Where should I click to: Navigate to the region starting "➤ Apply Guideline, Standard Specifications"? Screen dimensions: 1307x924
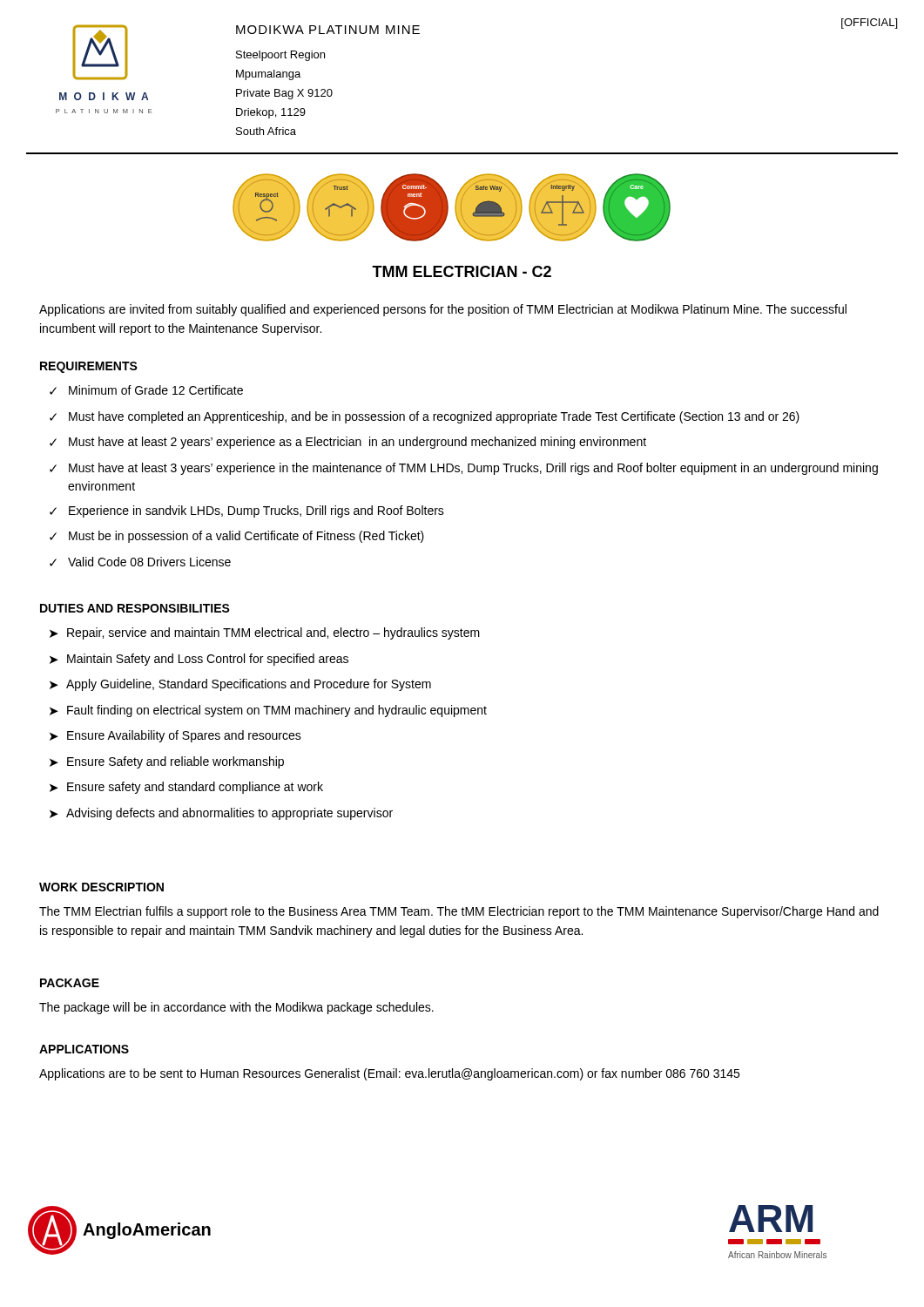240,685
